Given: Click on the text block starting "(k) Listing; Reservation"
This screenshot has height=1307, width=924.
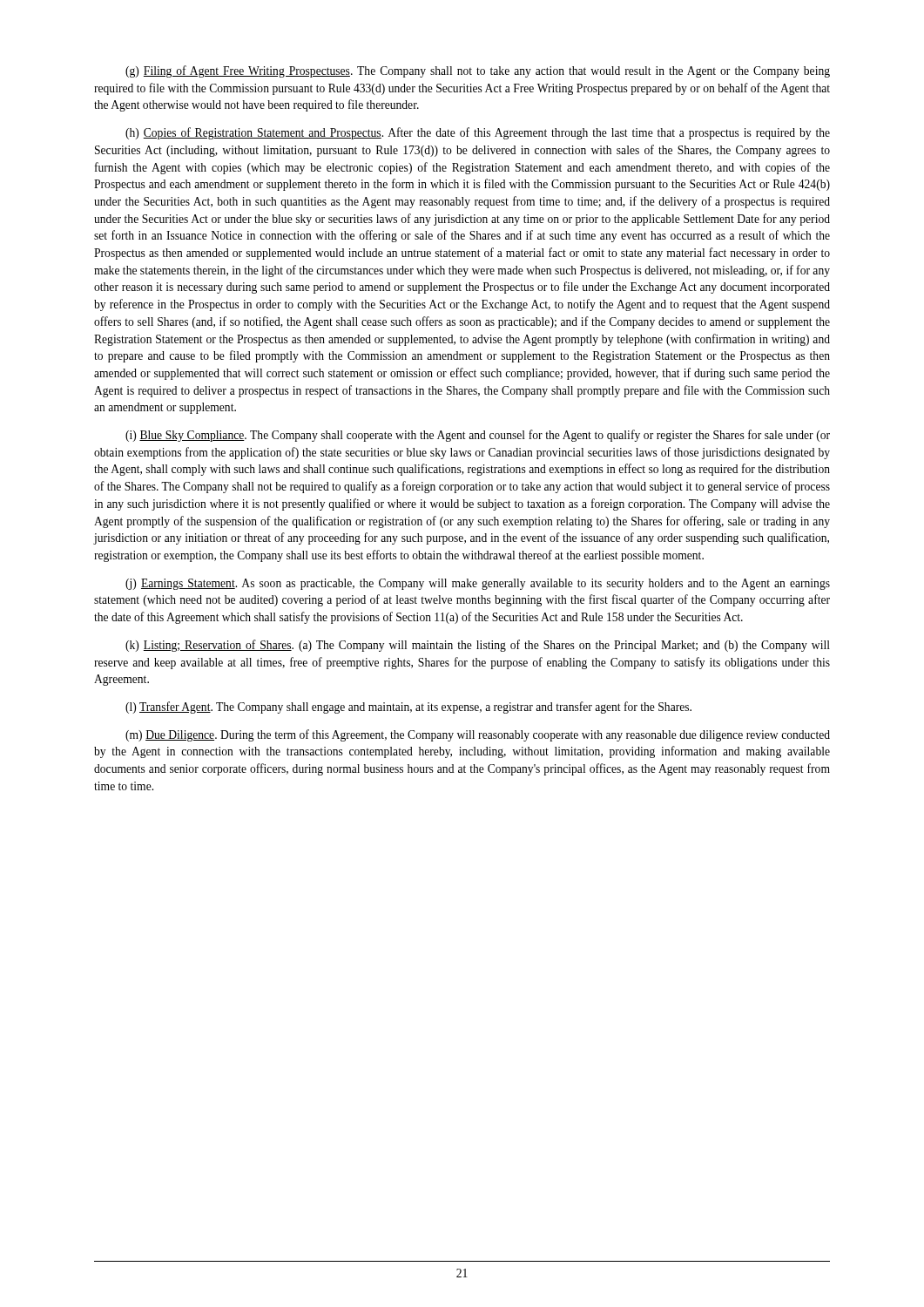Looking at the screenshot, I should pyautogui.click(x=462, y=662).
